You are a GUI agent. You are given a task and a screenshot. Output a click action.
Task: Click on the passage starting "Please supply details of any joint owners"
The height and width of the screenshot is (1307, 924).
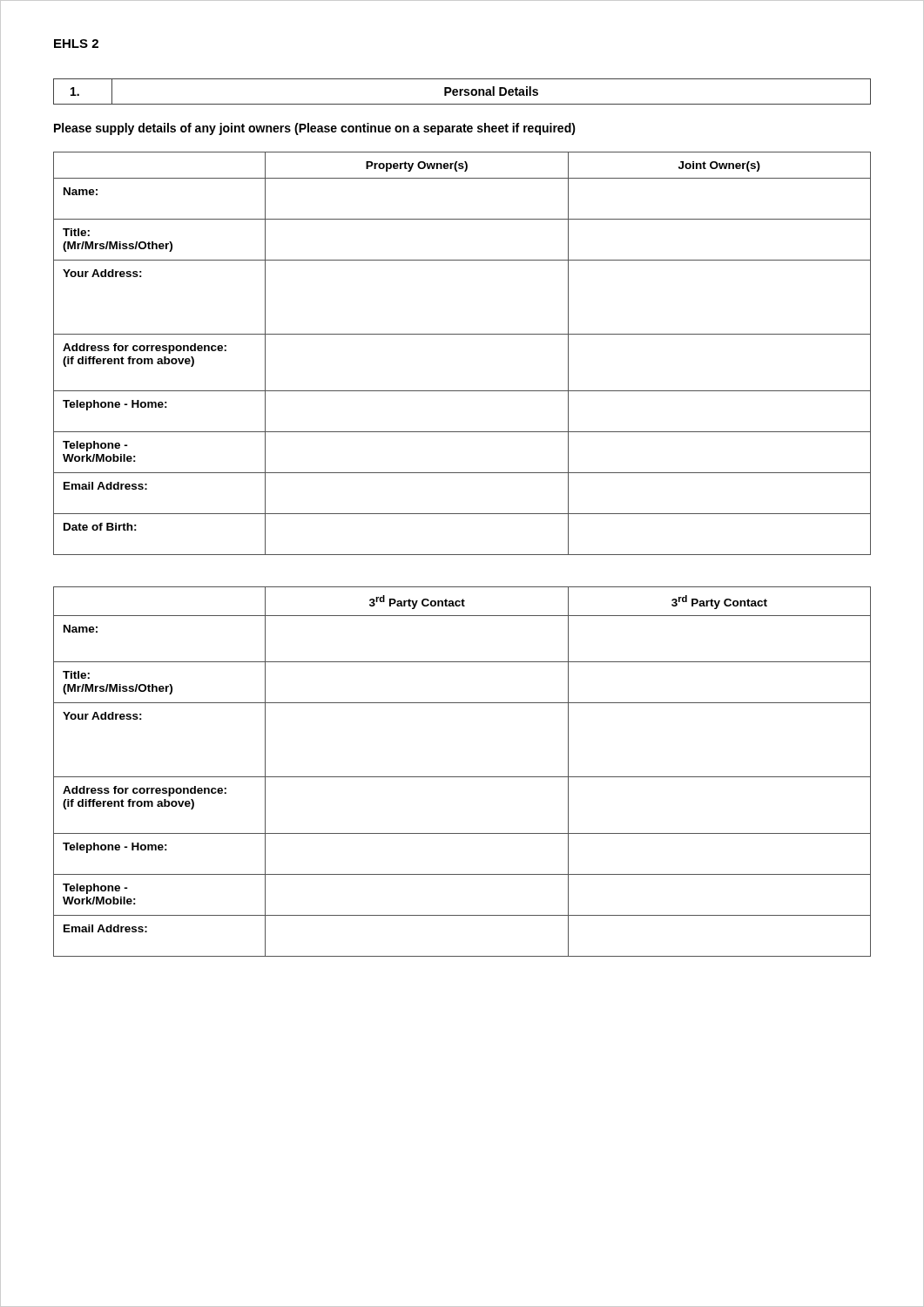[314, 128]
